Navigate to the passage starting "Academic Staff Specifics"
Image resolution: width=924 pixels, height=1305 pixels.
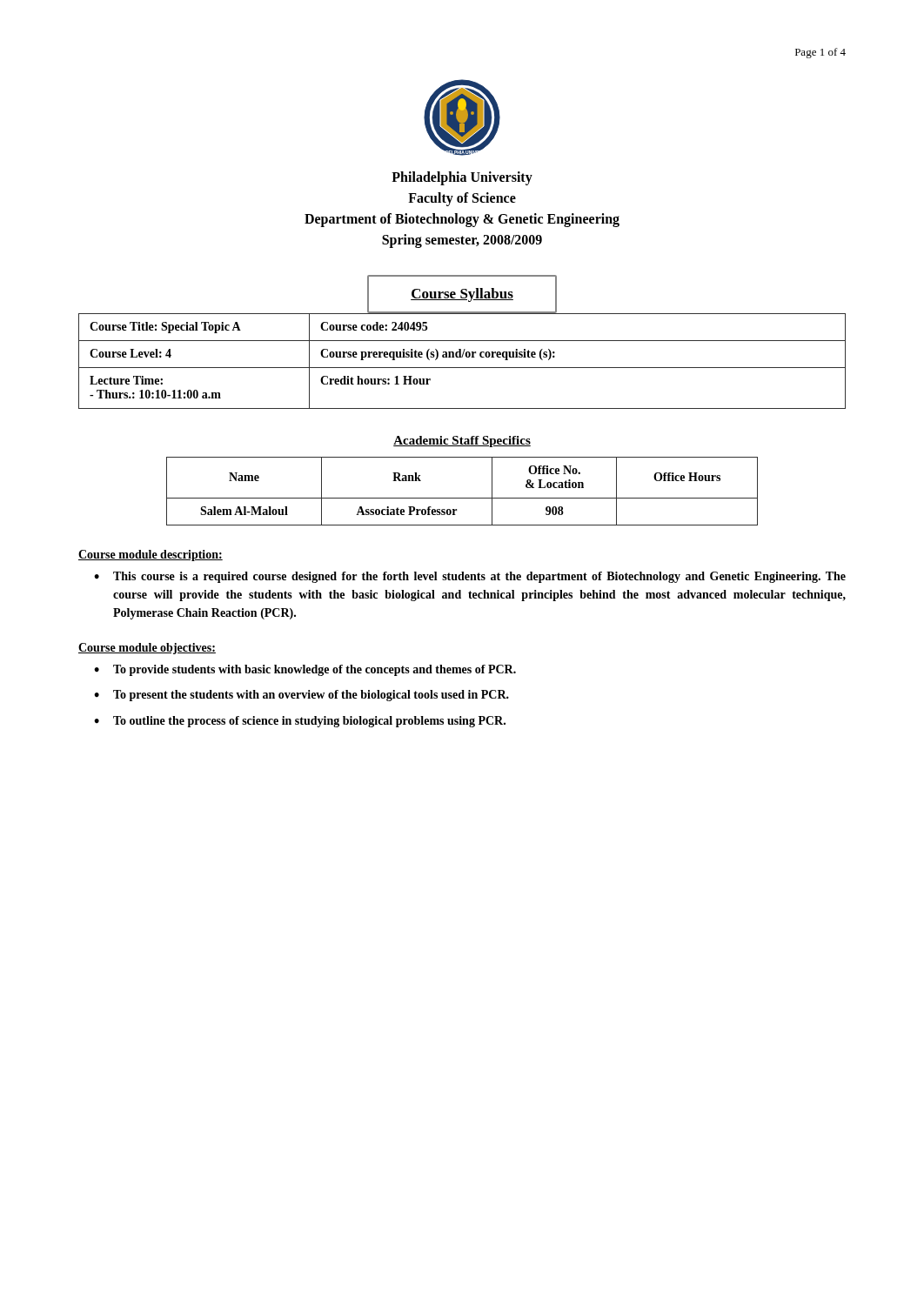[462, 440]
